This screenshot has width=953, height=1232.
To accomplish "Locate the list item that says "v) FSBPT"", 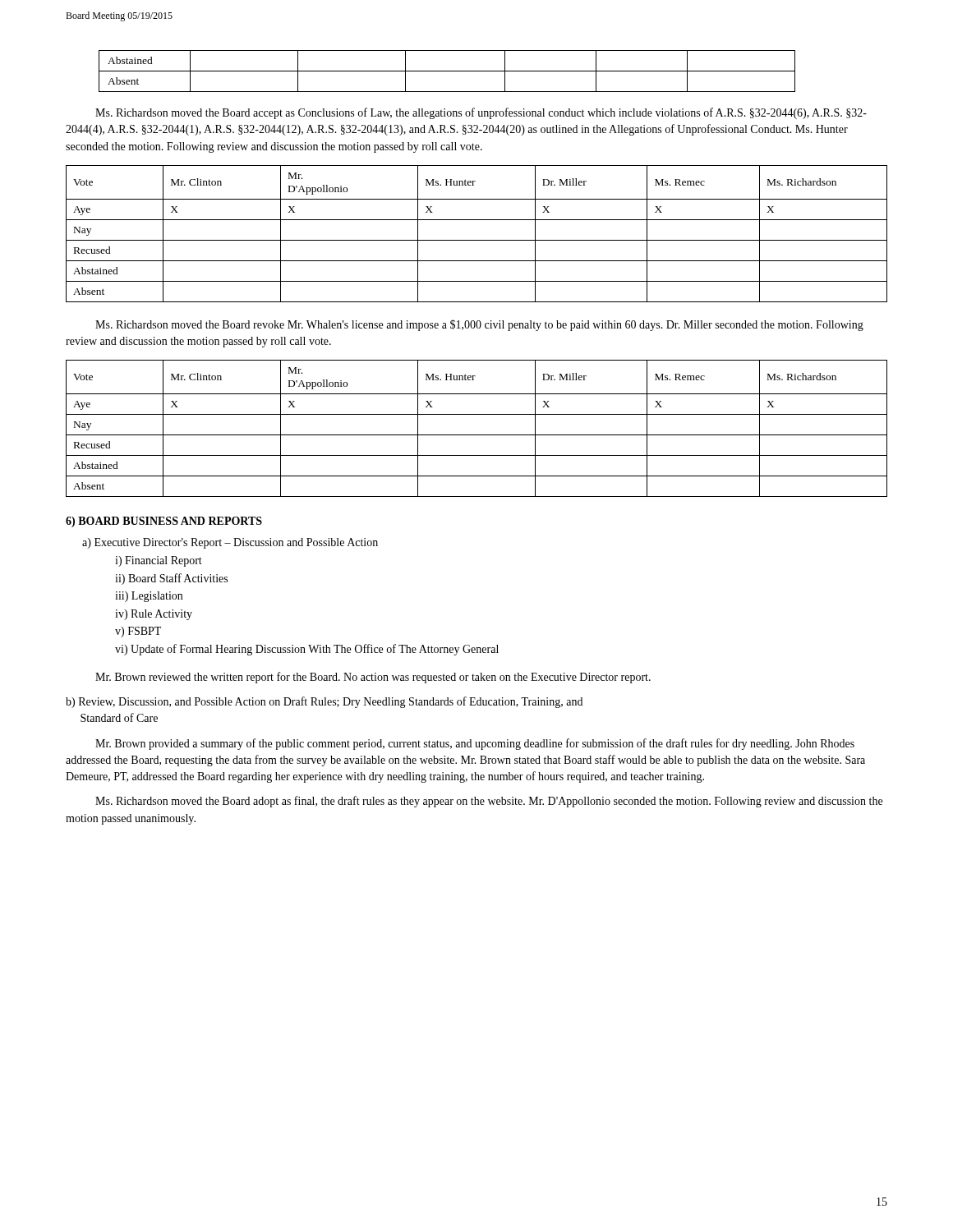I will pyautogui.click(x=138, y=632).
